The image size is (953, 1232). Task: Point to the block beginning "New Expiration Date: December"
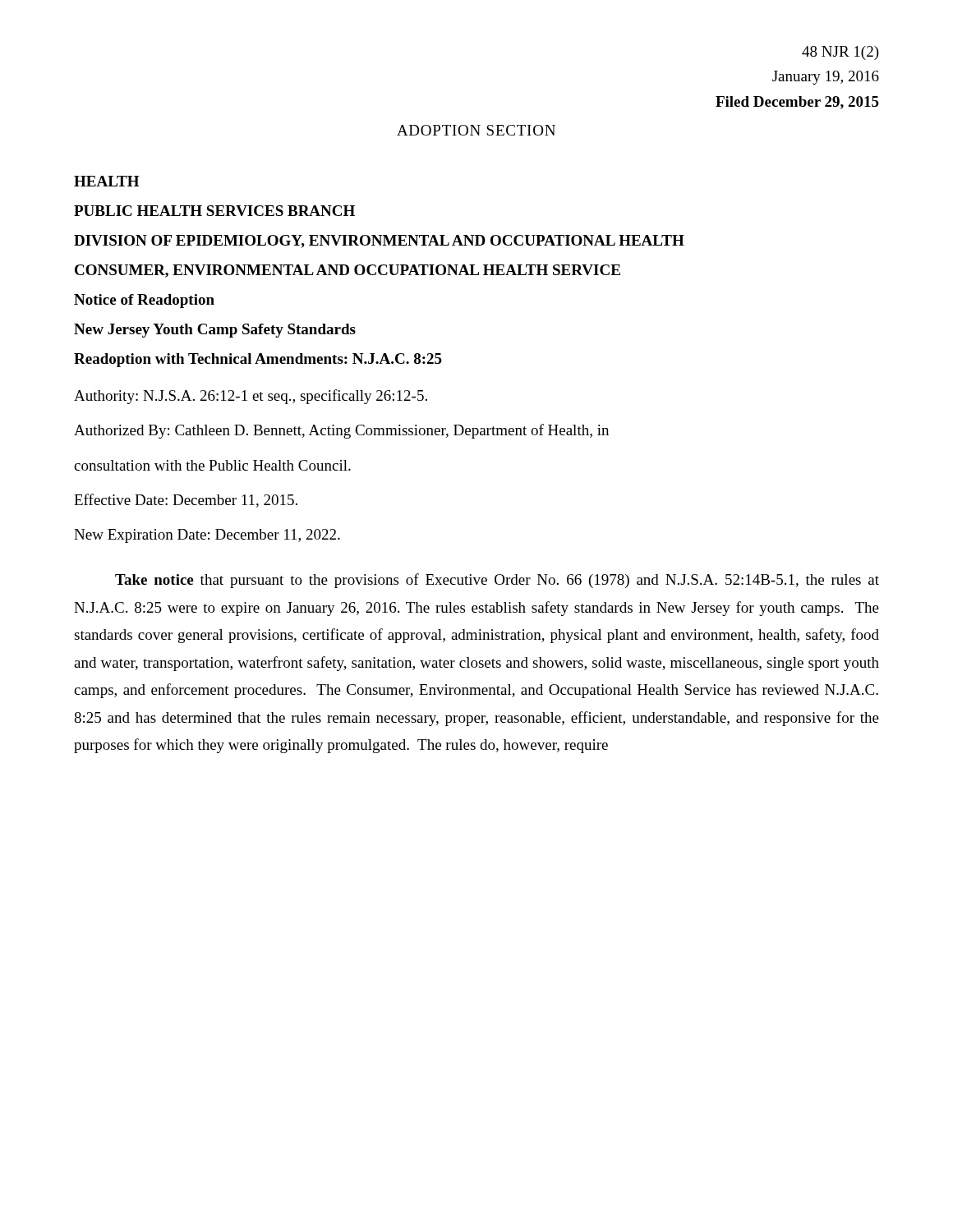click(207, 534)
